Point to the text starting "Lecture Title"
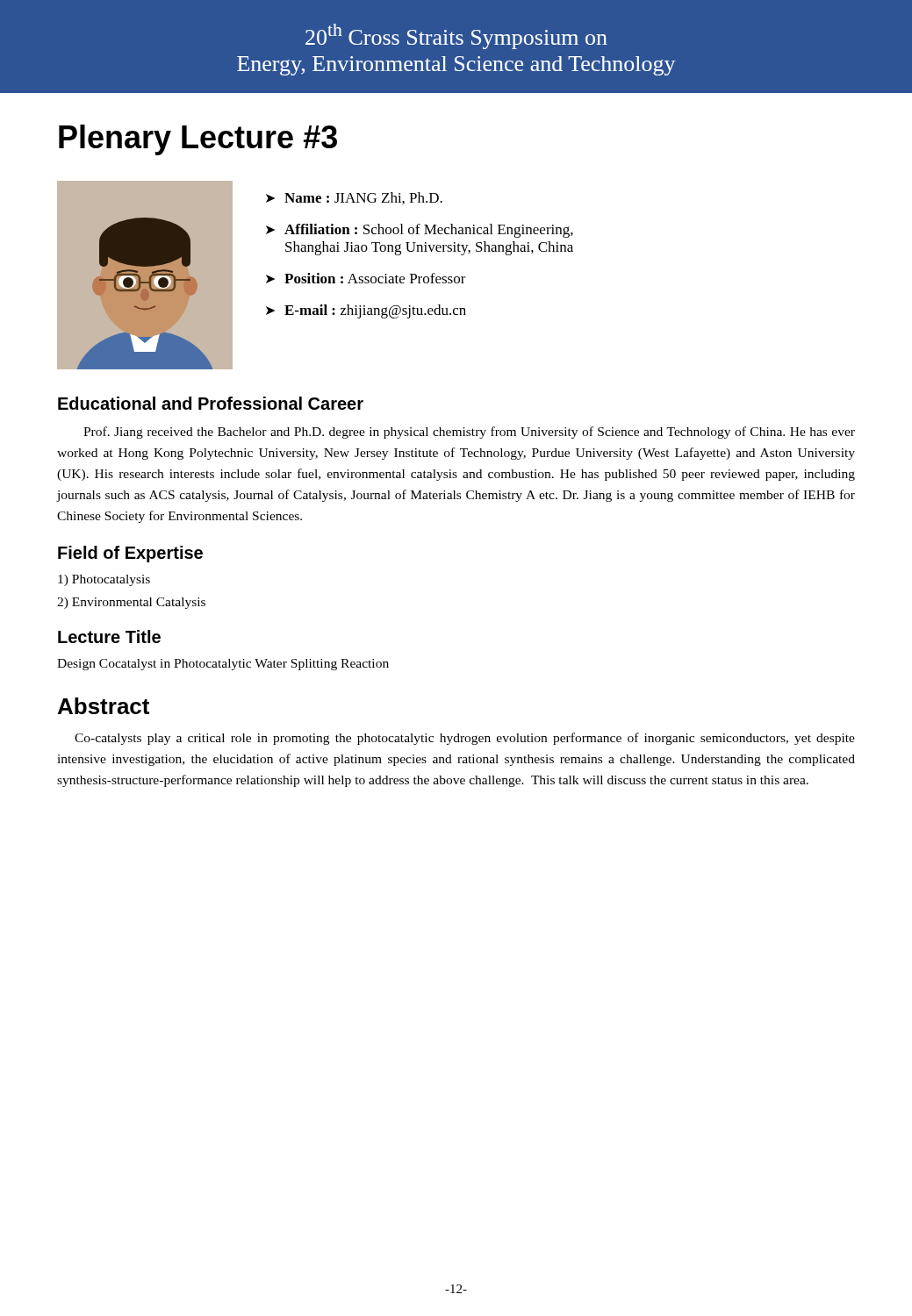Screen dimensions: 1316x912 (109, 637)
